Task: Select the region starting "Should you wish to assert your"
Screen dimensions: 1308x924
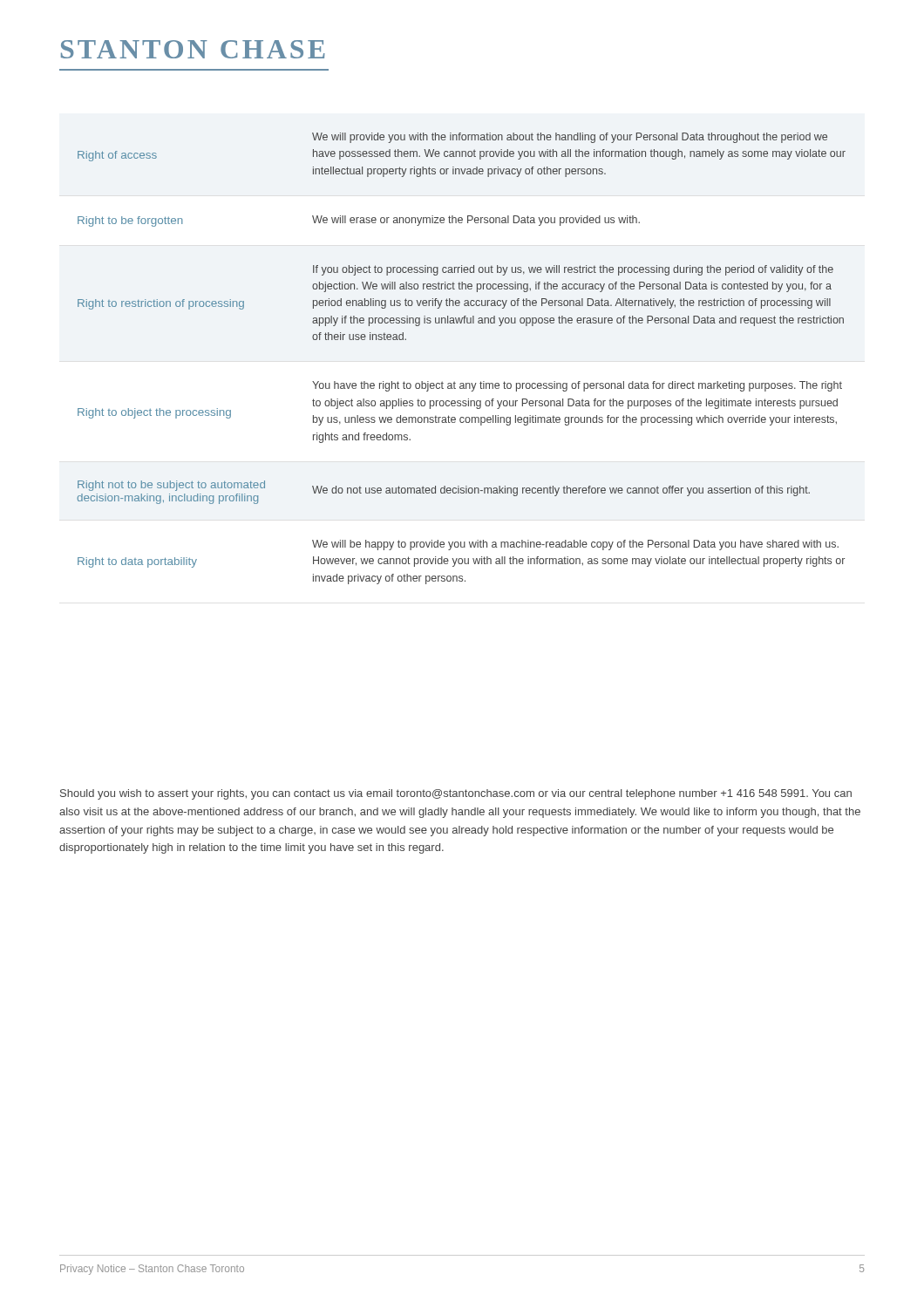Action: (x=460, y=820)
